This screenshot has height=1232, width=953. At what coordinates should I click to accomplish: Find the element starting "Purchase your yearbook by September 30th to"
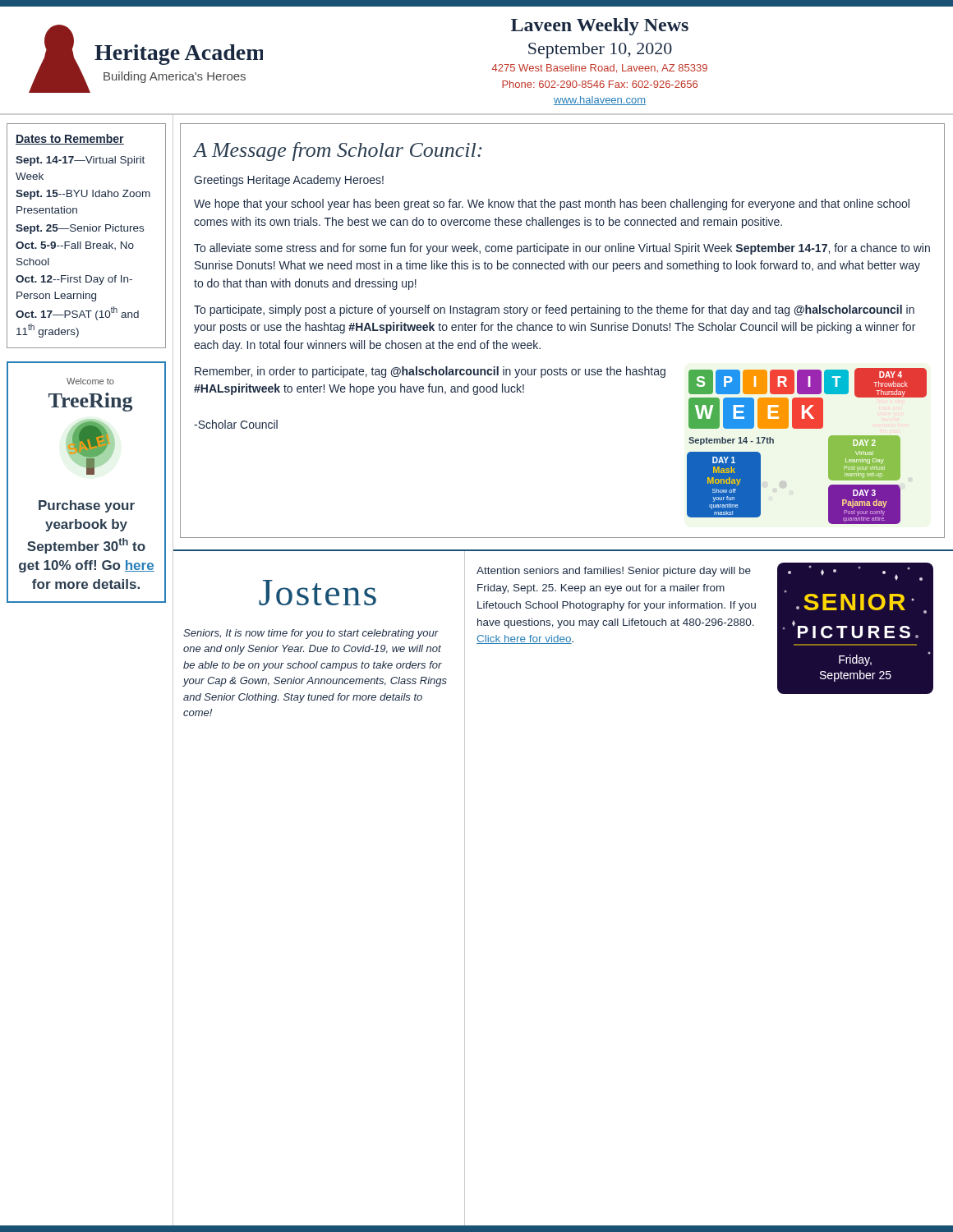tap(86, 545)
